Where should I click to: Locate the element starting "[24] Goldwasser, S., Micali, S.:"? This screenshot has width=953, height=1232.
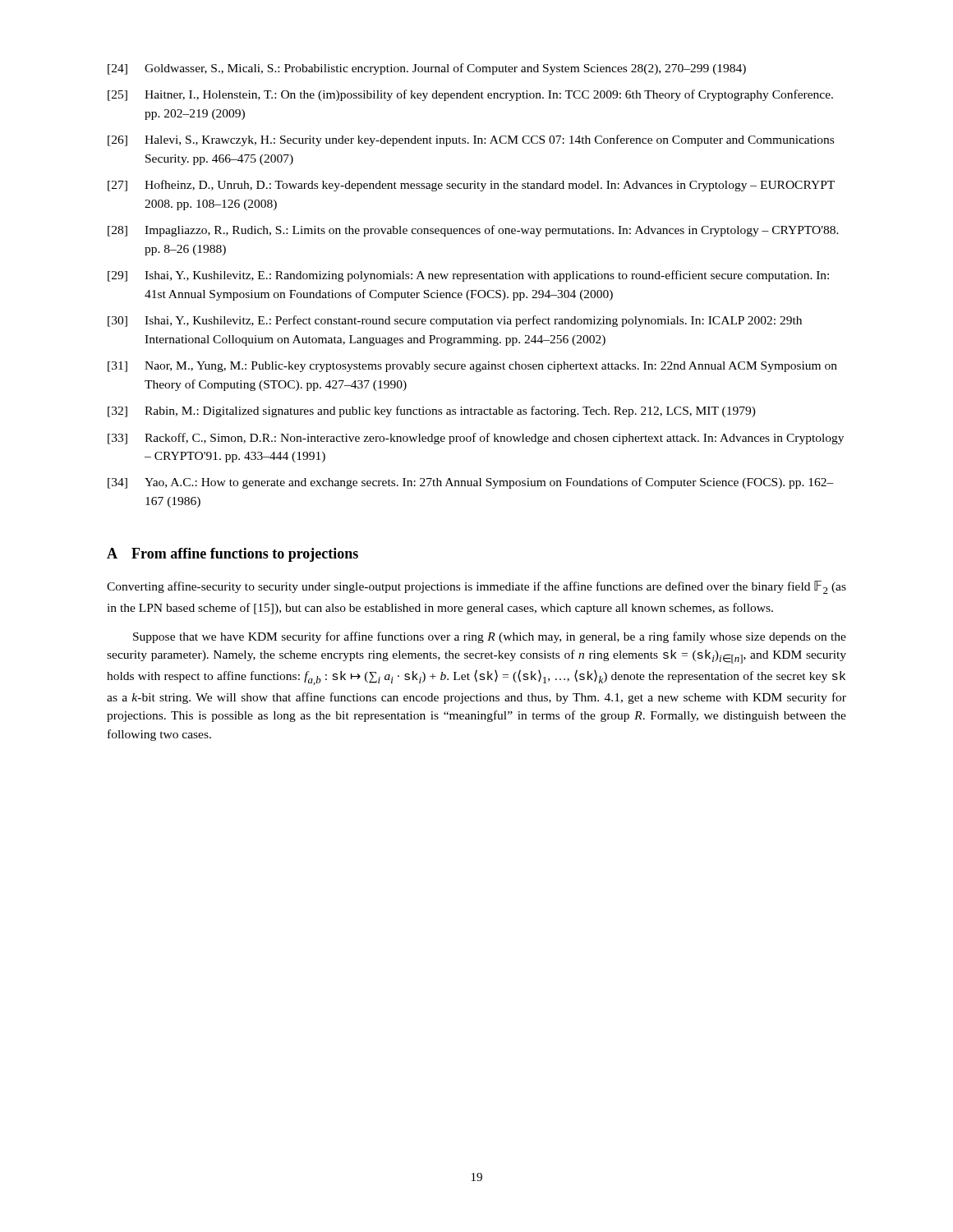(x=476, y=68)
